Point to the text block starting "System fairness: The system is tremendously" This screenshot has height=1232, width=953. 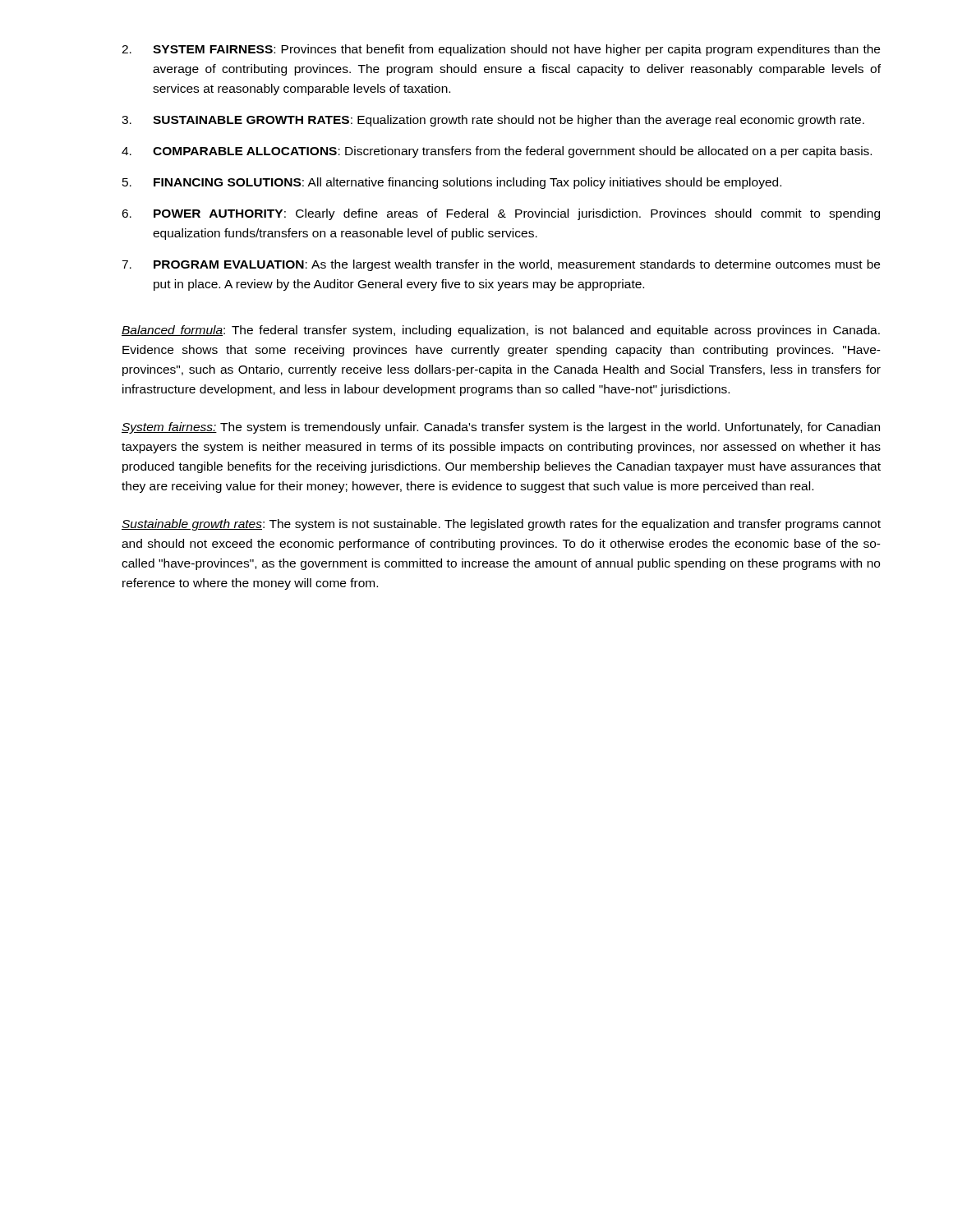(501, 456)
